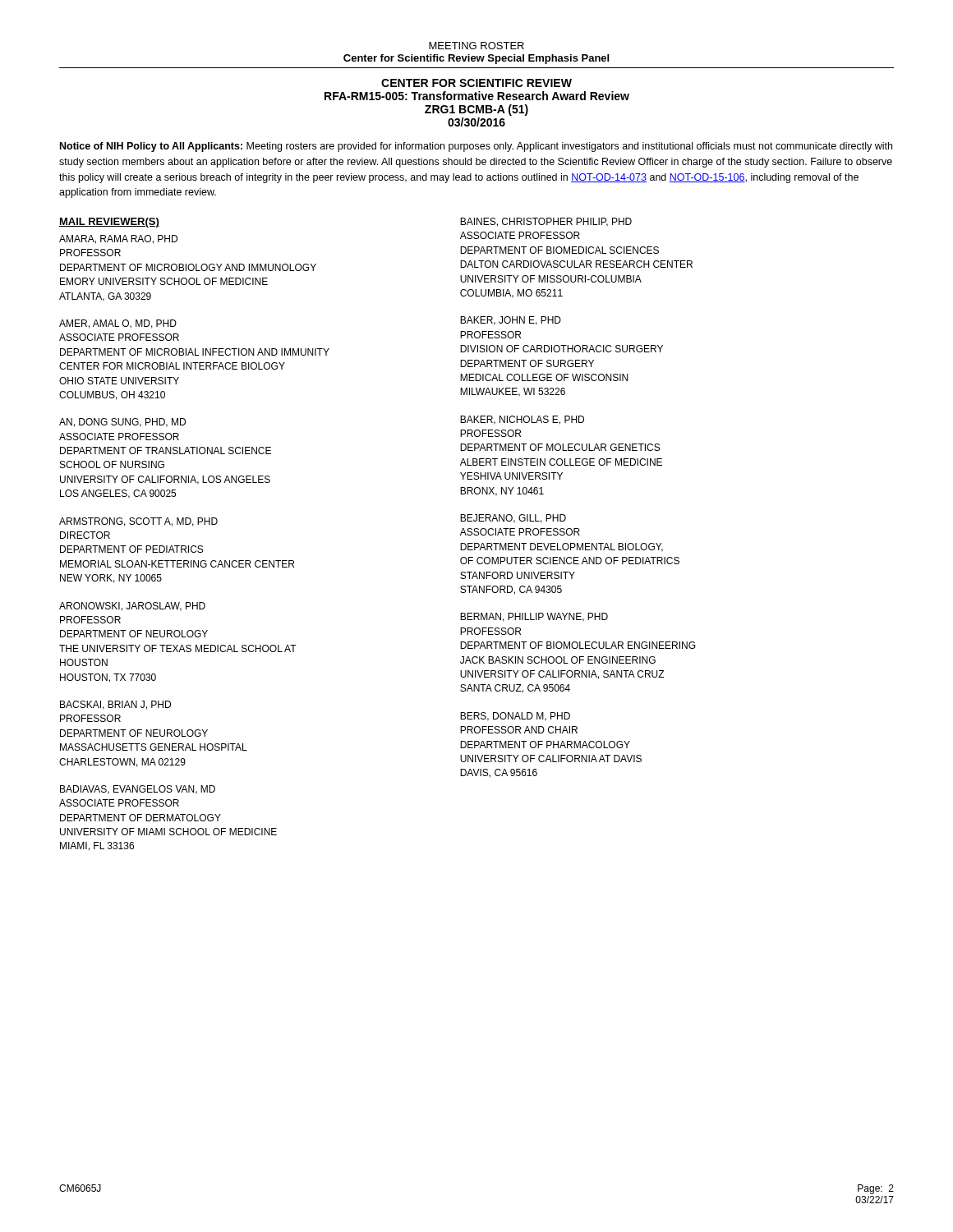Screen dimensions: 1232x953
Task: Locate the list item with the text "ARMSTRONG, SCOTT A, MD, PHD DIRECTOR DEPARTMENT OF"
Action: (251, 550)
